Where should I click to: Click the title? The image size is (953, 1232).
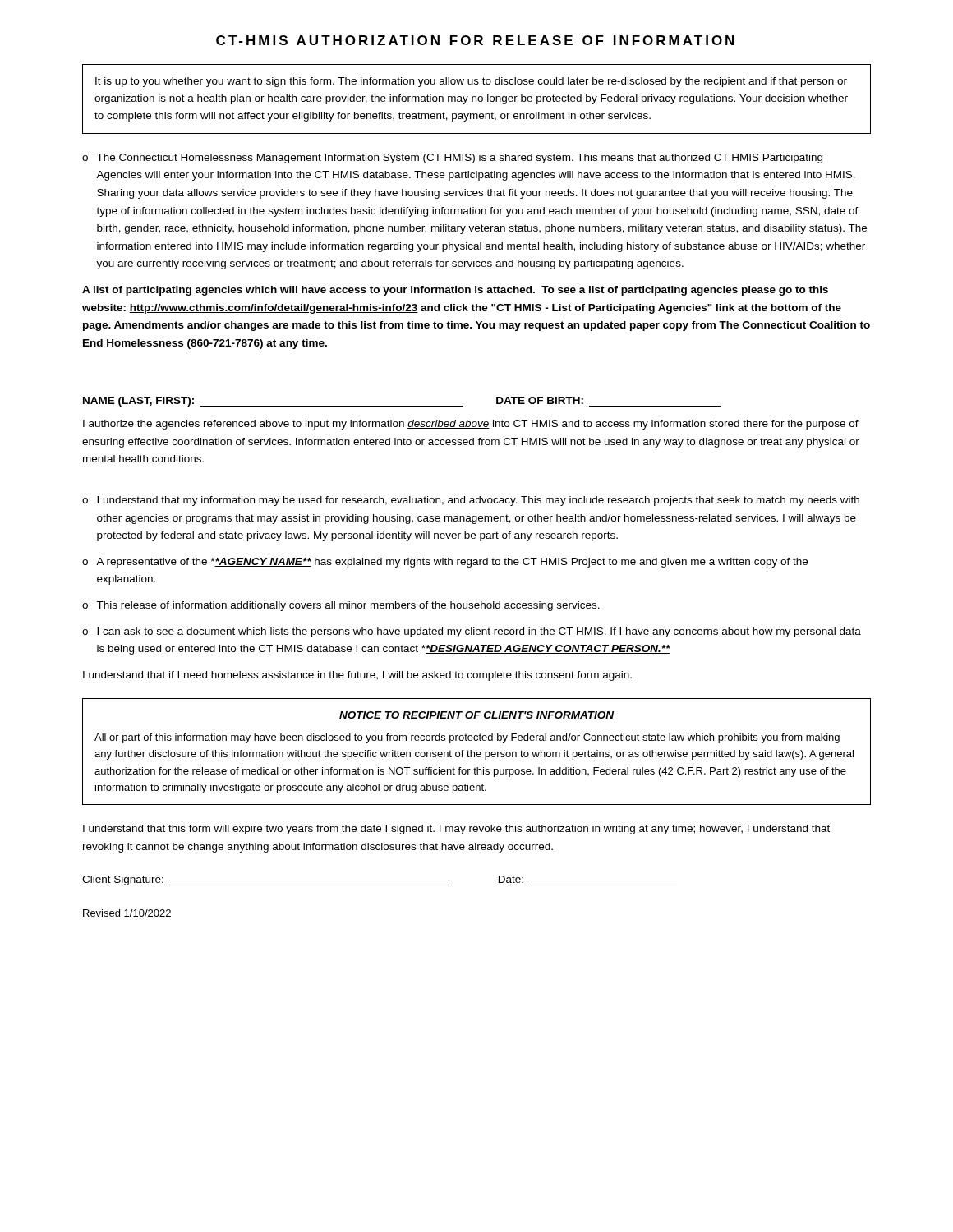point(476,41)
